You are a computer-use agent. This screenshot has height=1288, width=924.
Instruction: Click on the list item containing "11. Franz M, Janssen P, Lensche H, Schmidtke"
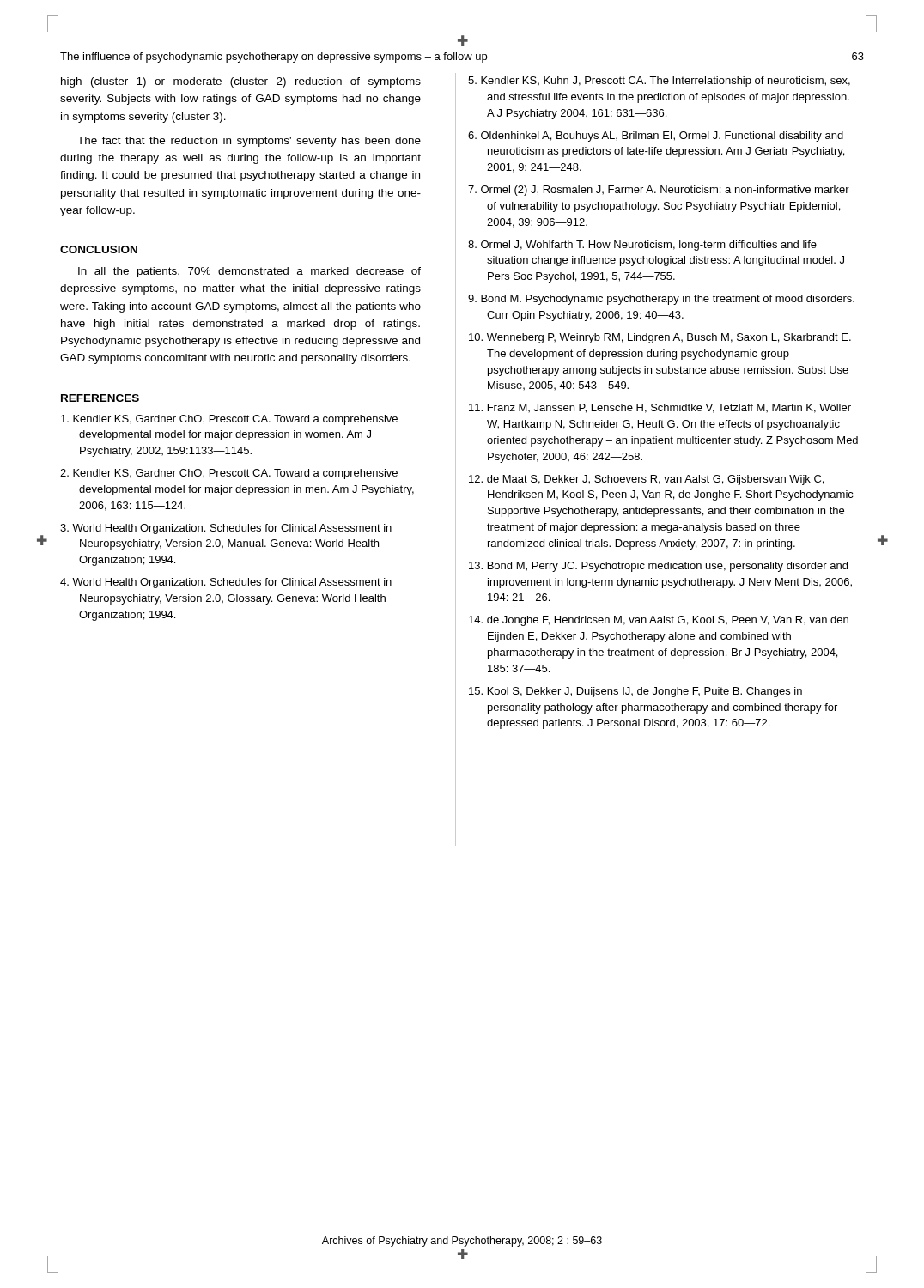pos(663,432)
